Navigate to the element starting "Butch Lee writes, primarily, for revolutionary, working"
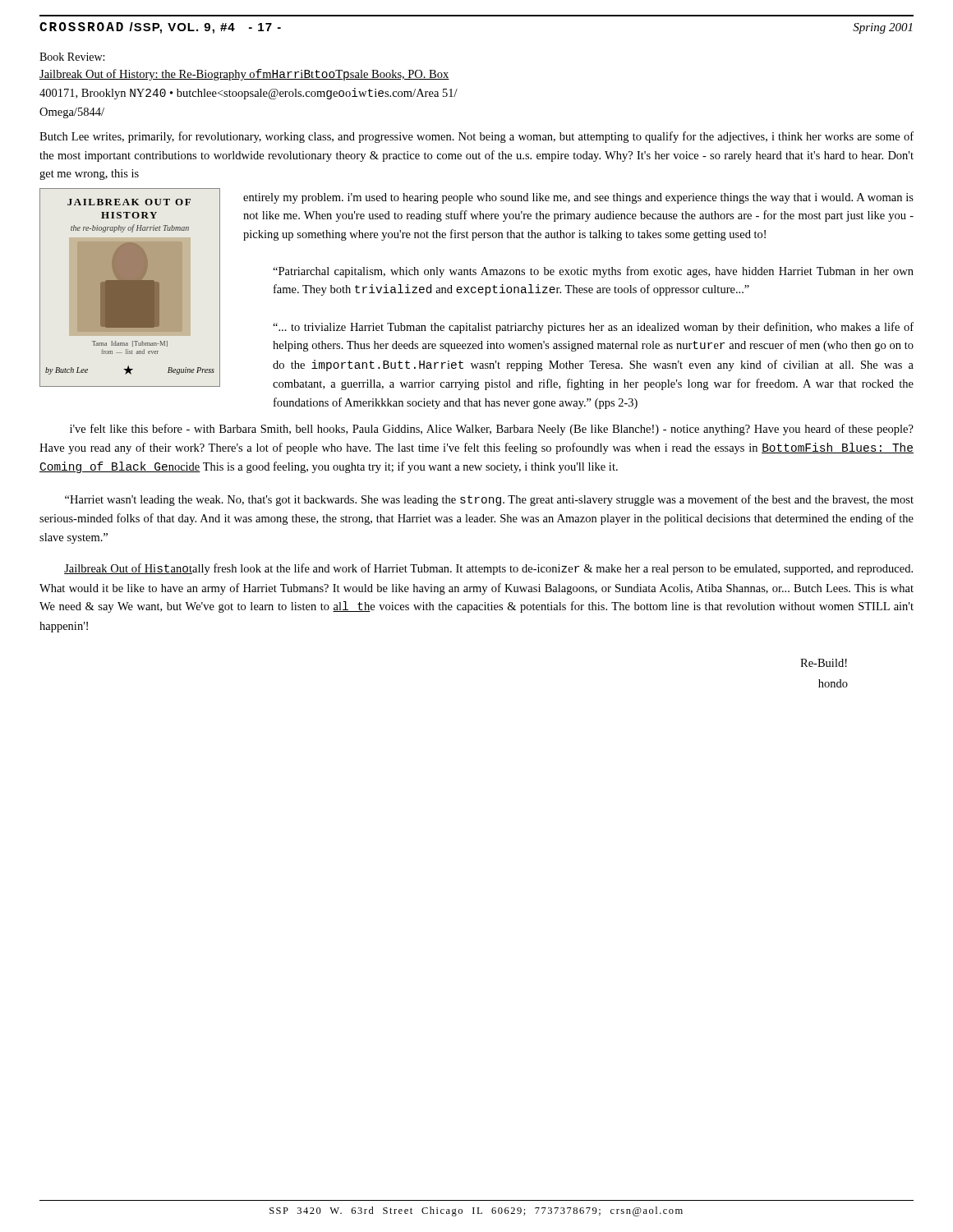This screenshot has width=953, height=1232. point(476,155)
